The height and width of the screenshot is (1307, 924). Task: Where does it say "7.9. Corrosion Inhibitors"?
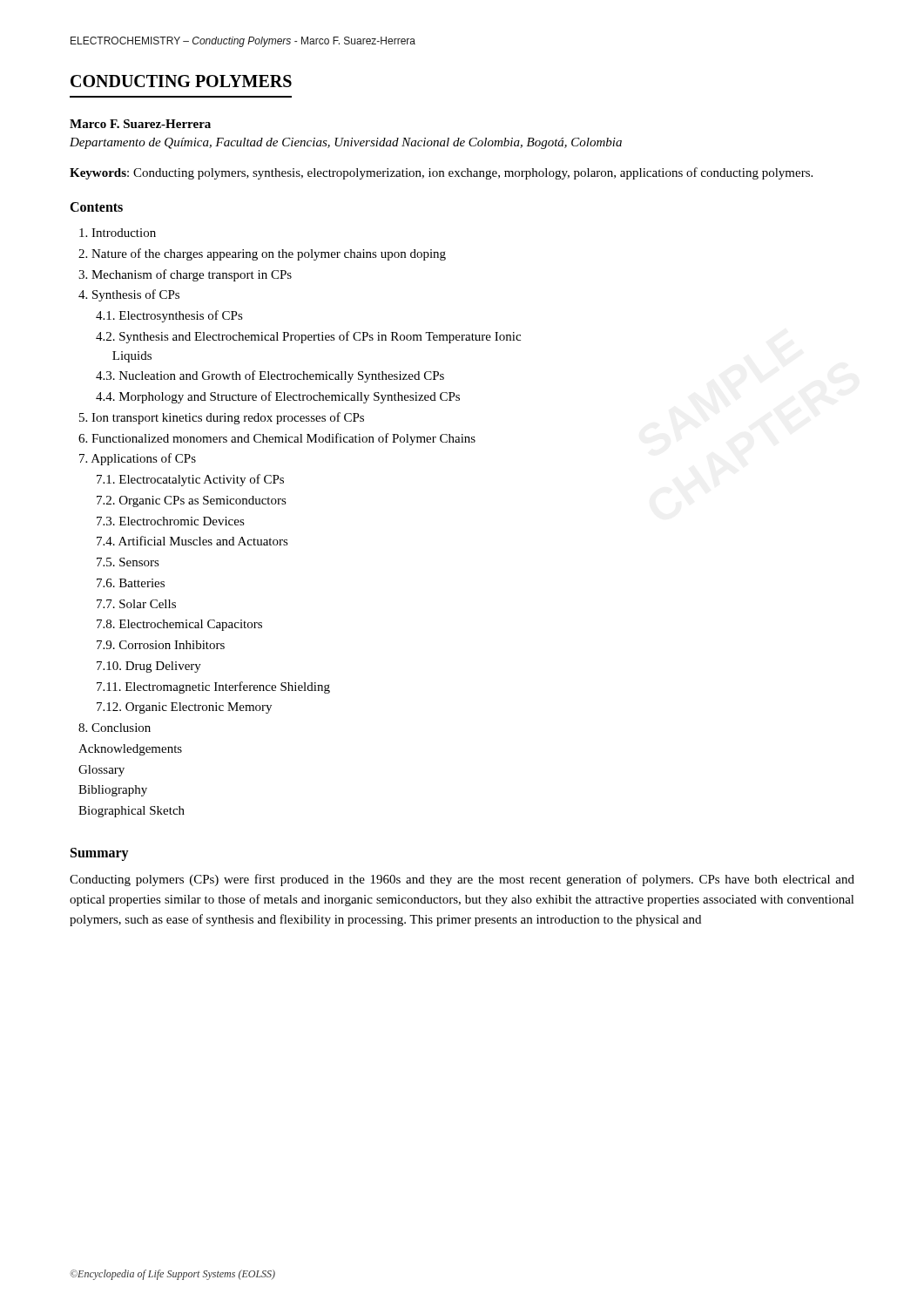(x=160, y=645)
